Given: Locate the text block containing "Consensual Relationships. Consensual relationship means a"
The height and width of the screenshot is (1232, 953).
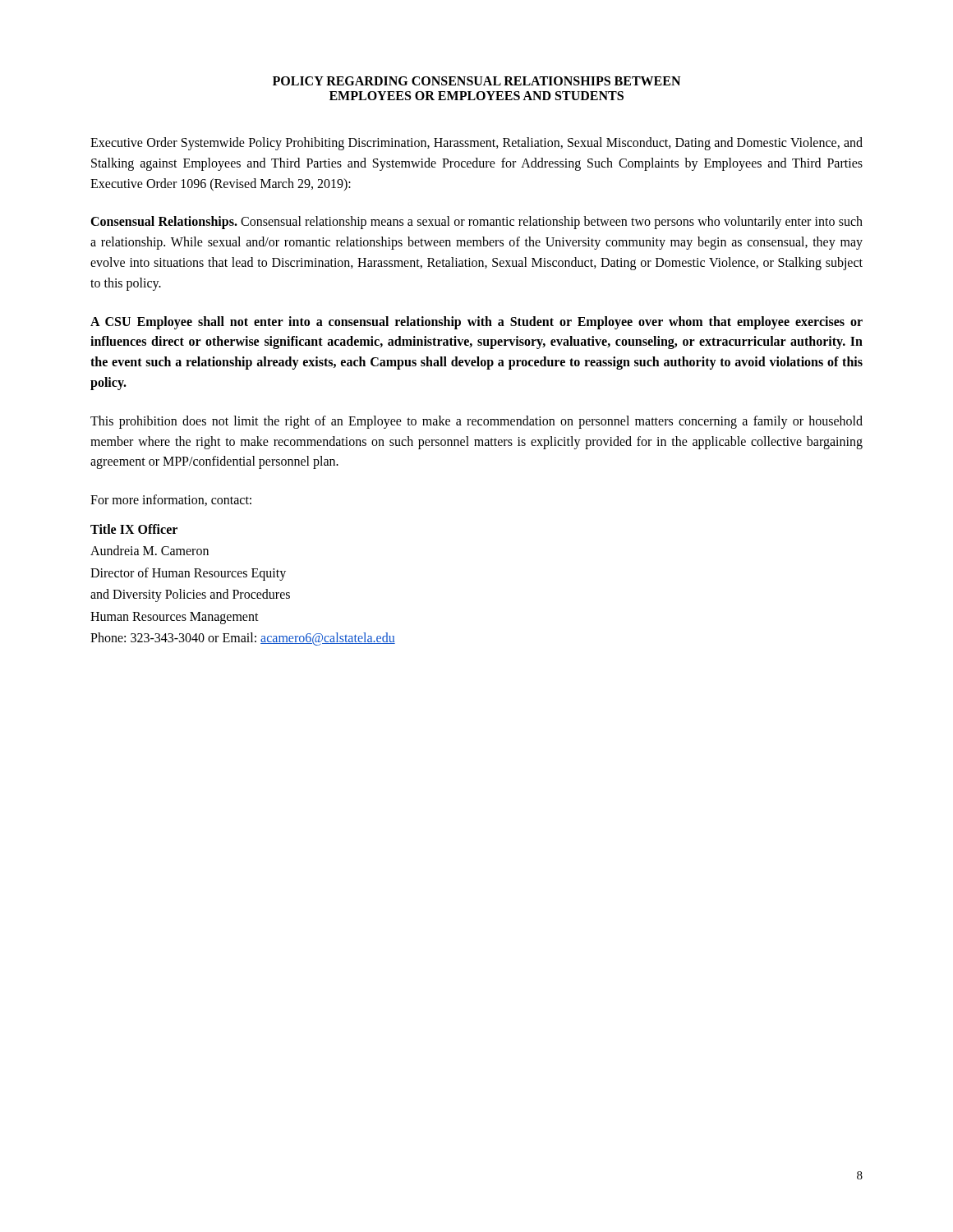Looking at the screenshot, I should (x=476, y=252).
